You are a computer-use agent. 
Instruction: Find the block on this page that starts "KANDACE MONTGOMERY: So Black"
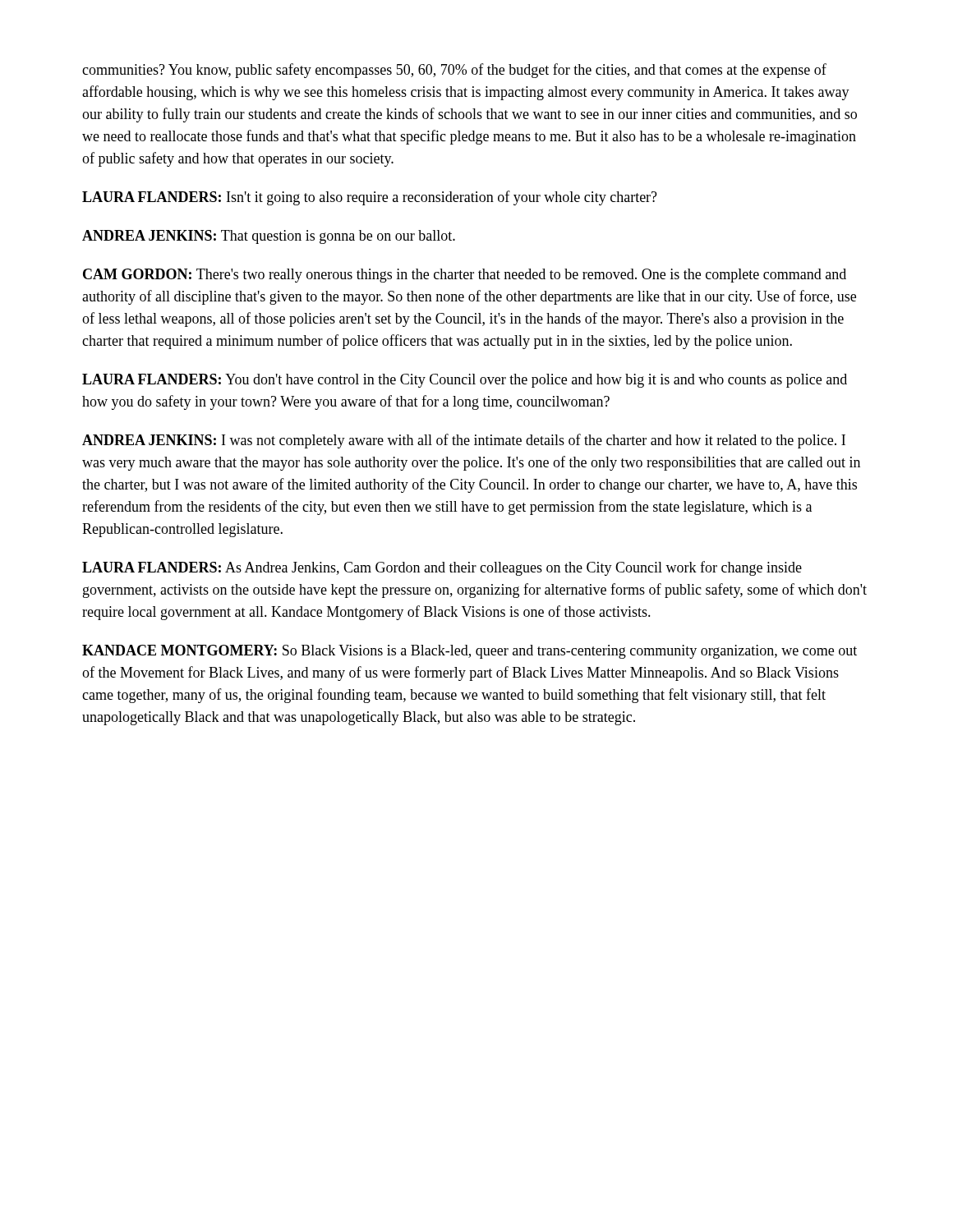pyautogui.click(x=470, y=684)
